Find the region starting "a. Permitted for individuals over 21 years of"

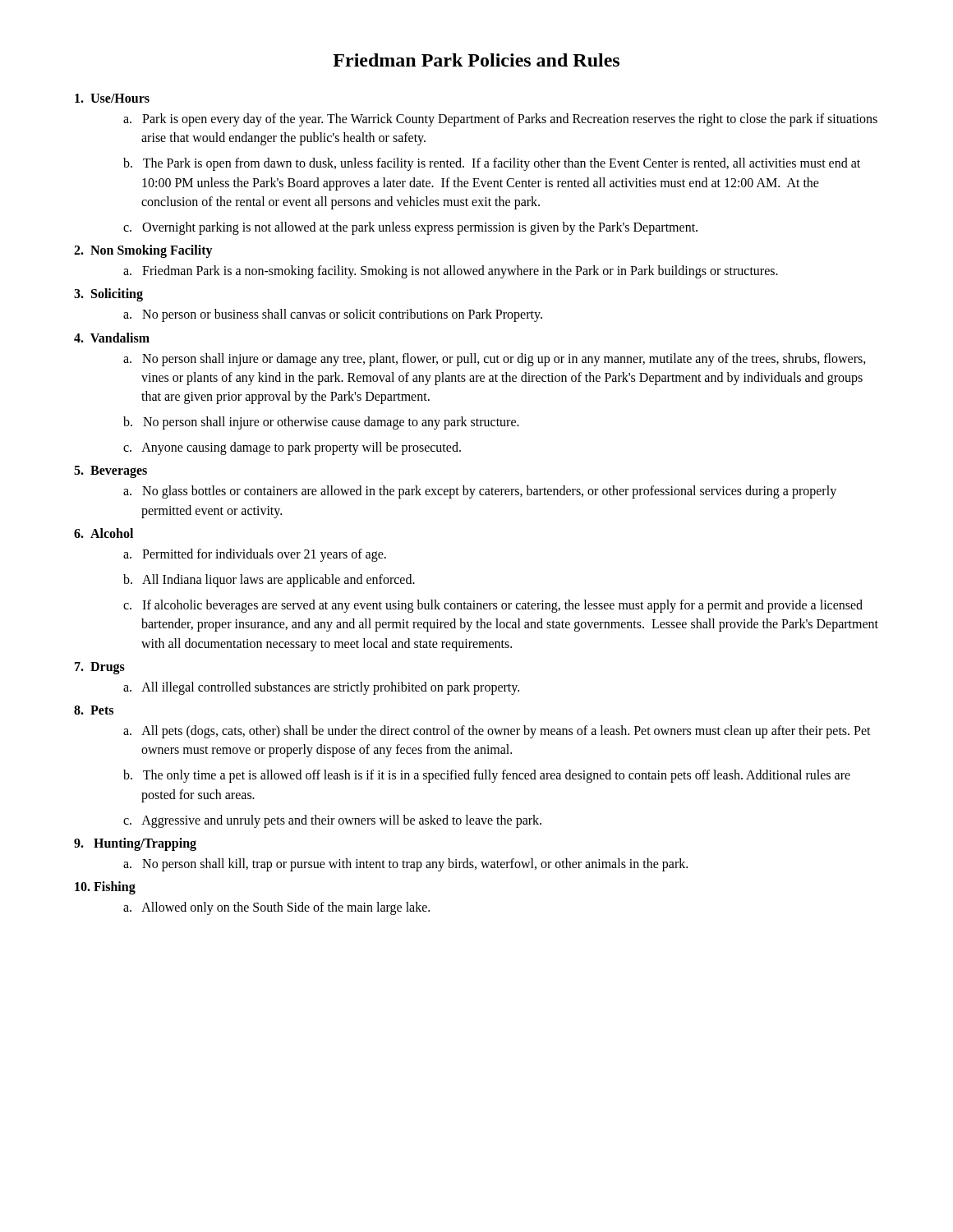255,554
